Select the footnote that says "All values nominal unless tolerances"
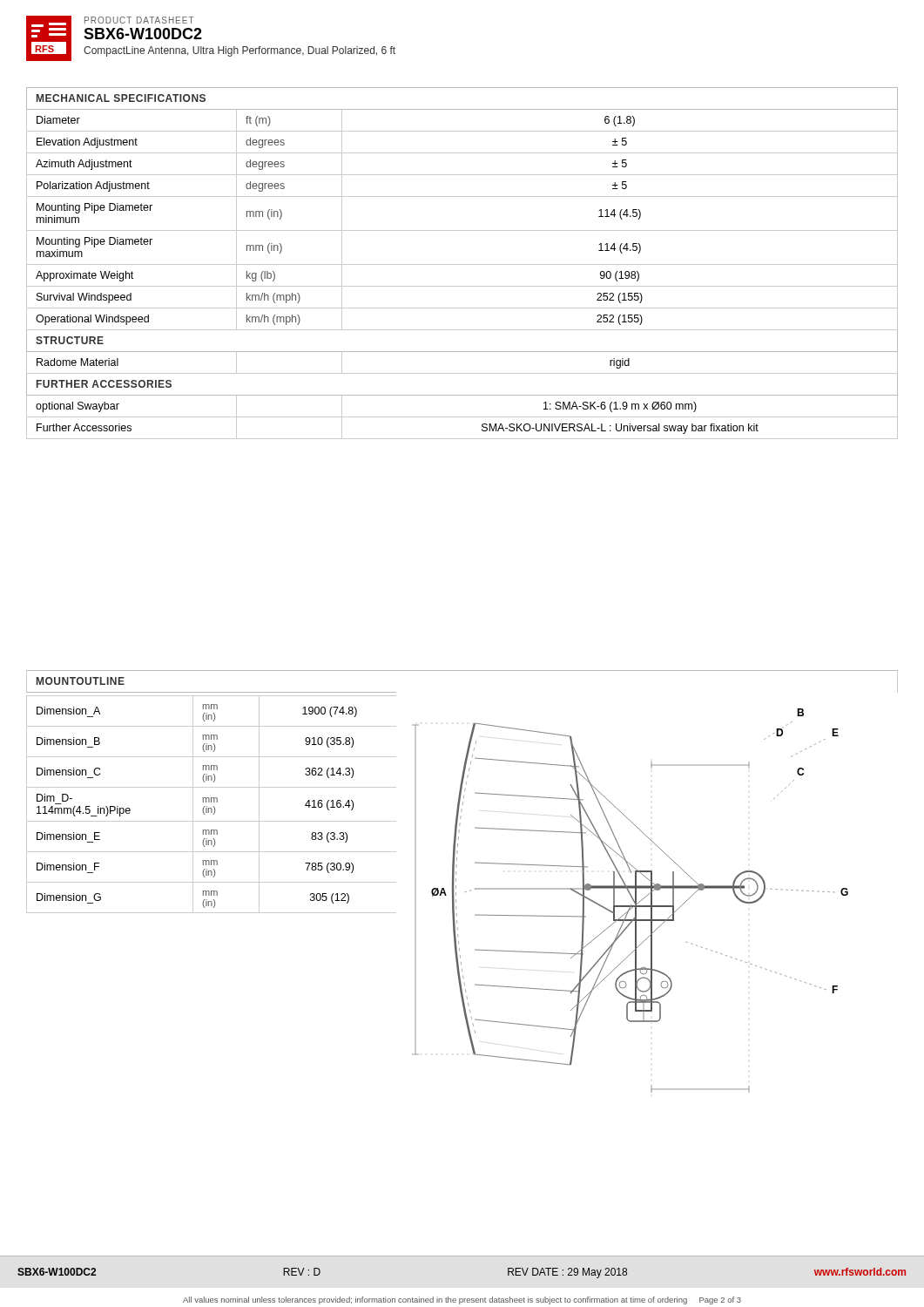This screenshot has height=1307, width=924. (462, 1299)
